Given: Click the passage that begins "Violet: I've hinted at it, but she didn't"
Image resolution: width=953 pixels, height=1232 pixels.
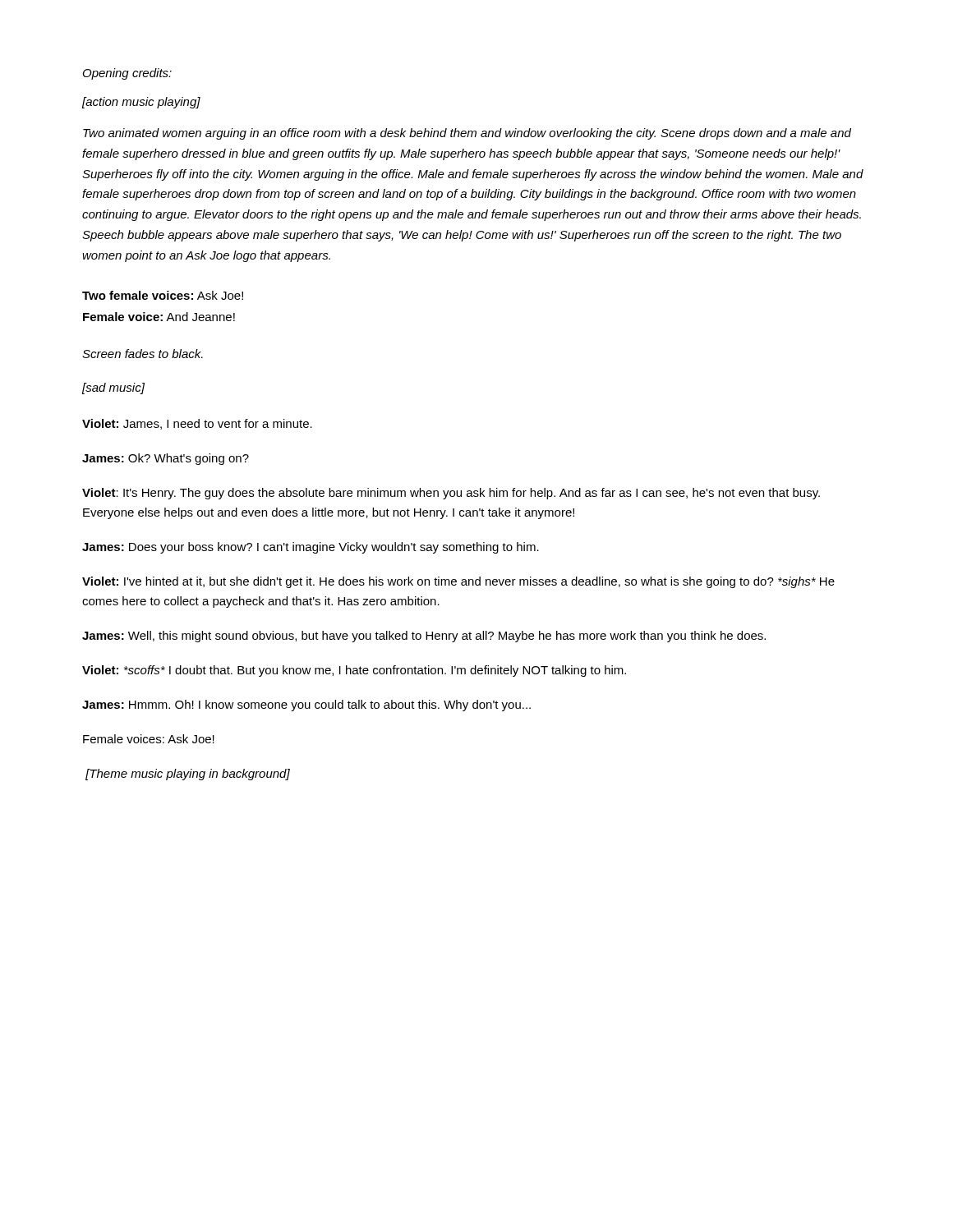Looking at the screenshot, I should tap(458, 591).
